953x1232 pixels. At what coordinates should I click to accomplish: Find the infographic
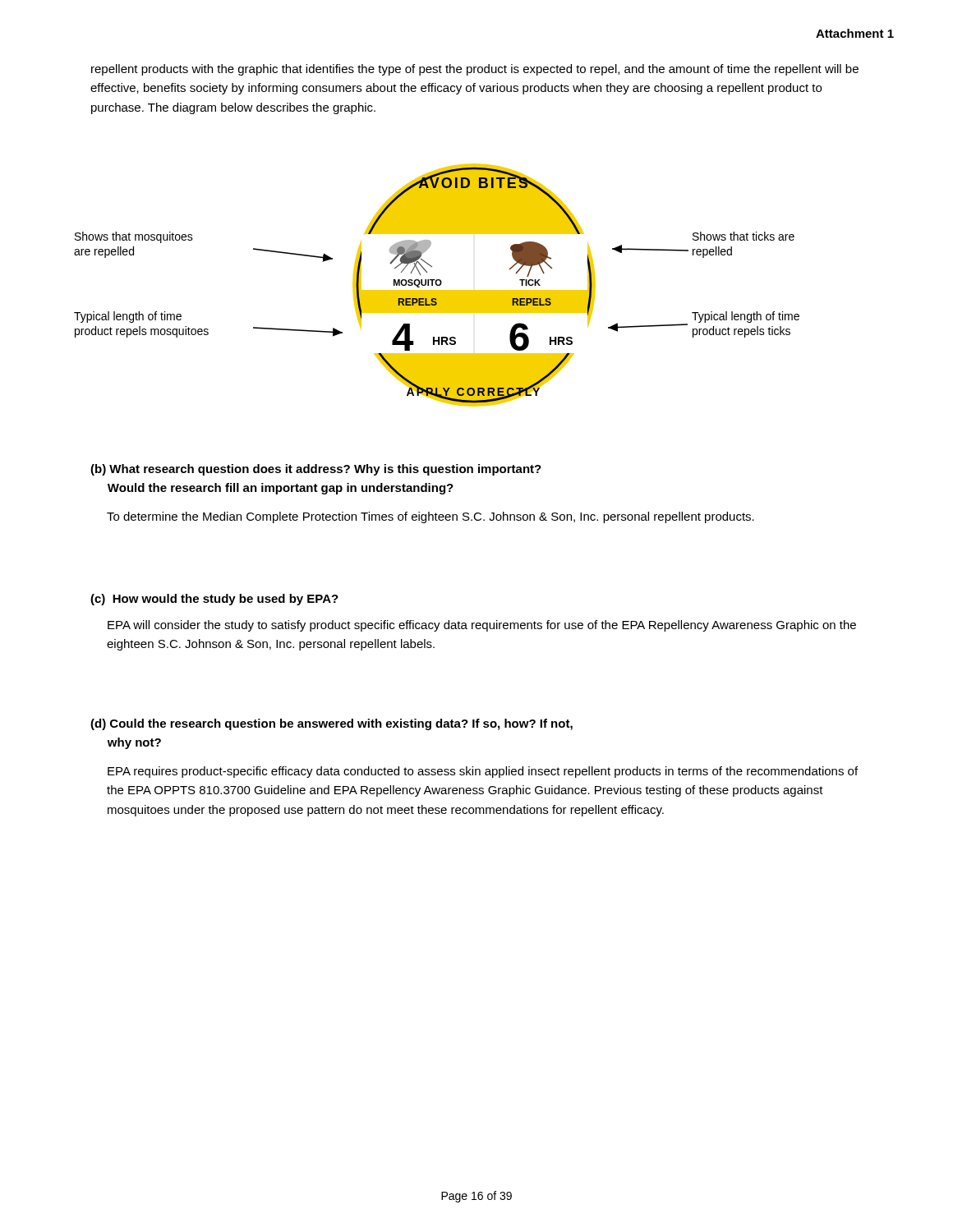pos(476,283)
